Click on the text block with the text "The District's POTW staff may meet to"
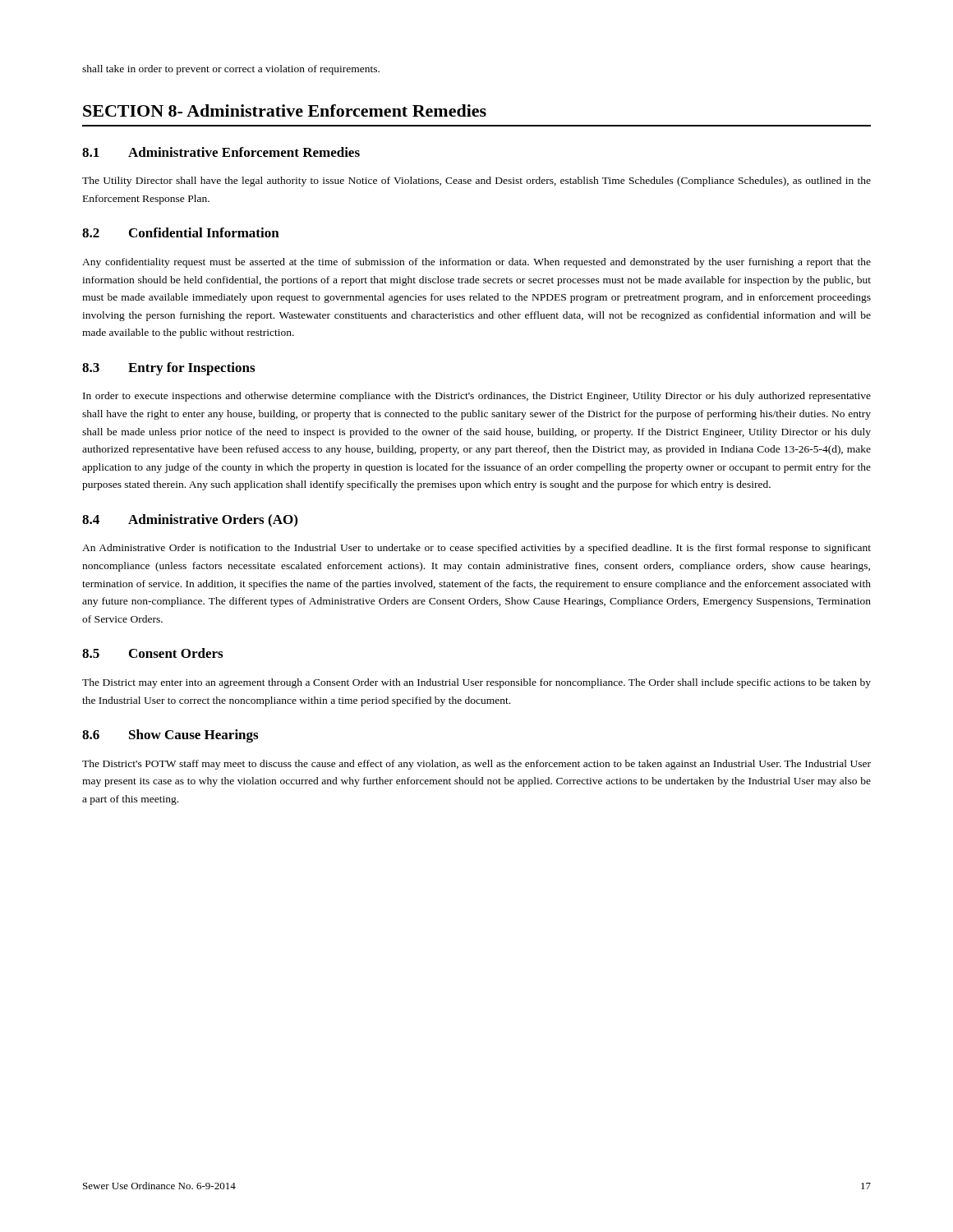This screenshot has width=953, height=1232. click(476, 781)
